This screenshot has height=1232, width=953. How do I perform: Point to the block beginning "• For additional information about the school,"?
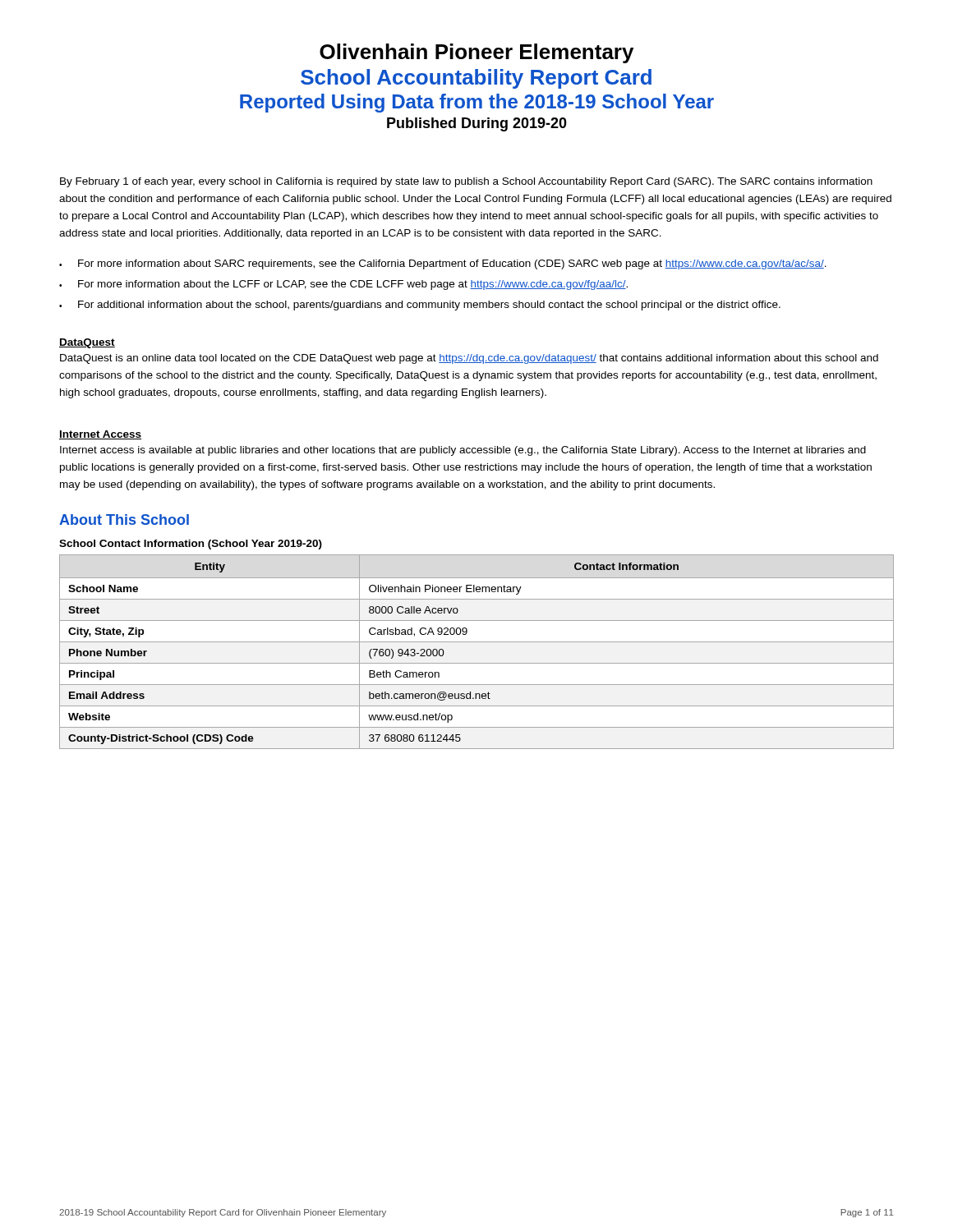pyautogui.click(x=476, y=305)
